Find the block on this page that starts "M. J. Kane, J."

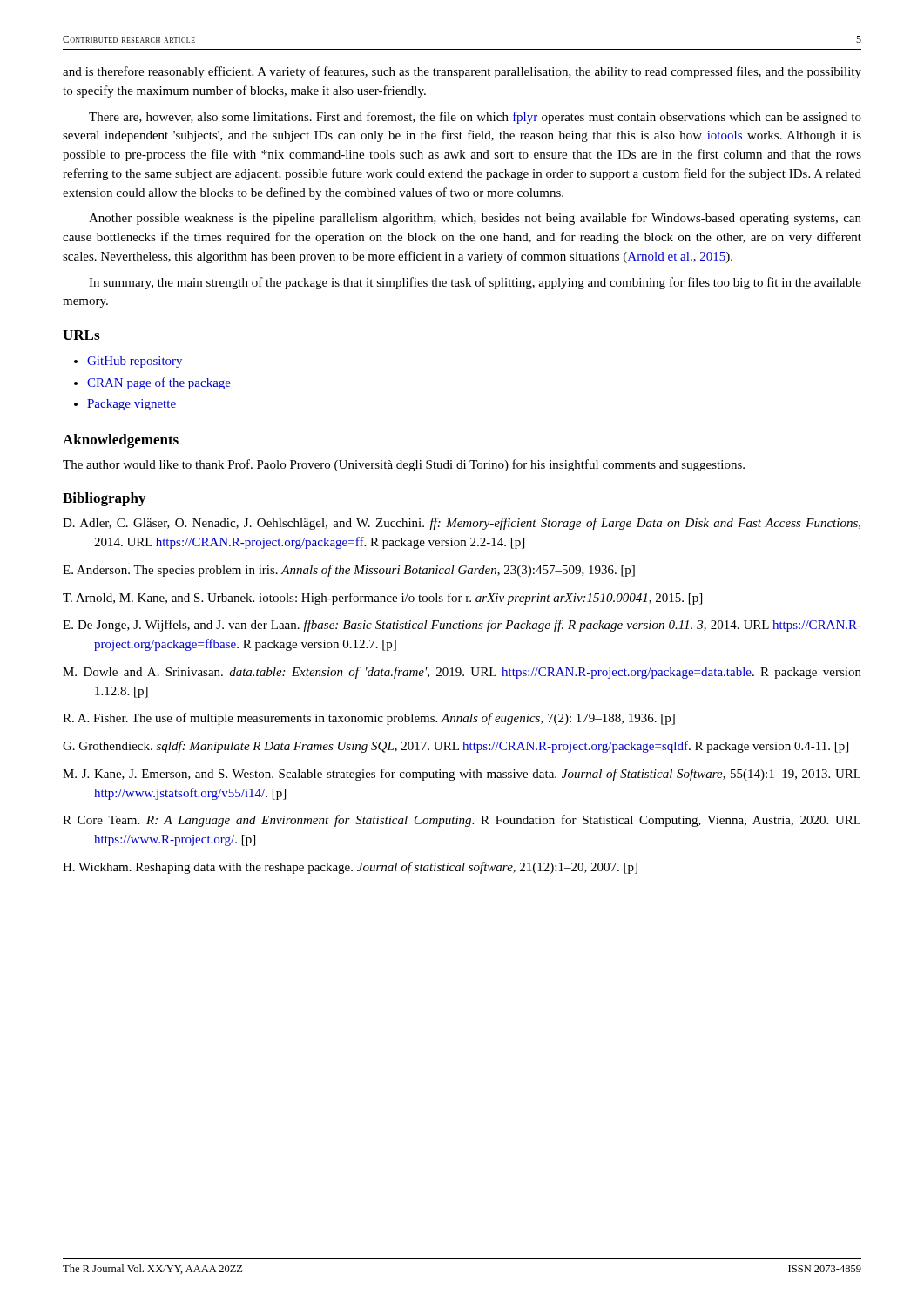click(462, 783)
